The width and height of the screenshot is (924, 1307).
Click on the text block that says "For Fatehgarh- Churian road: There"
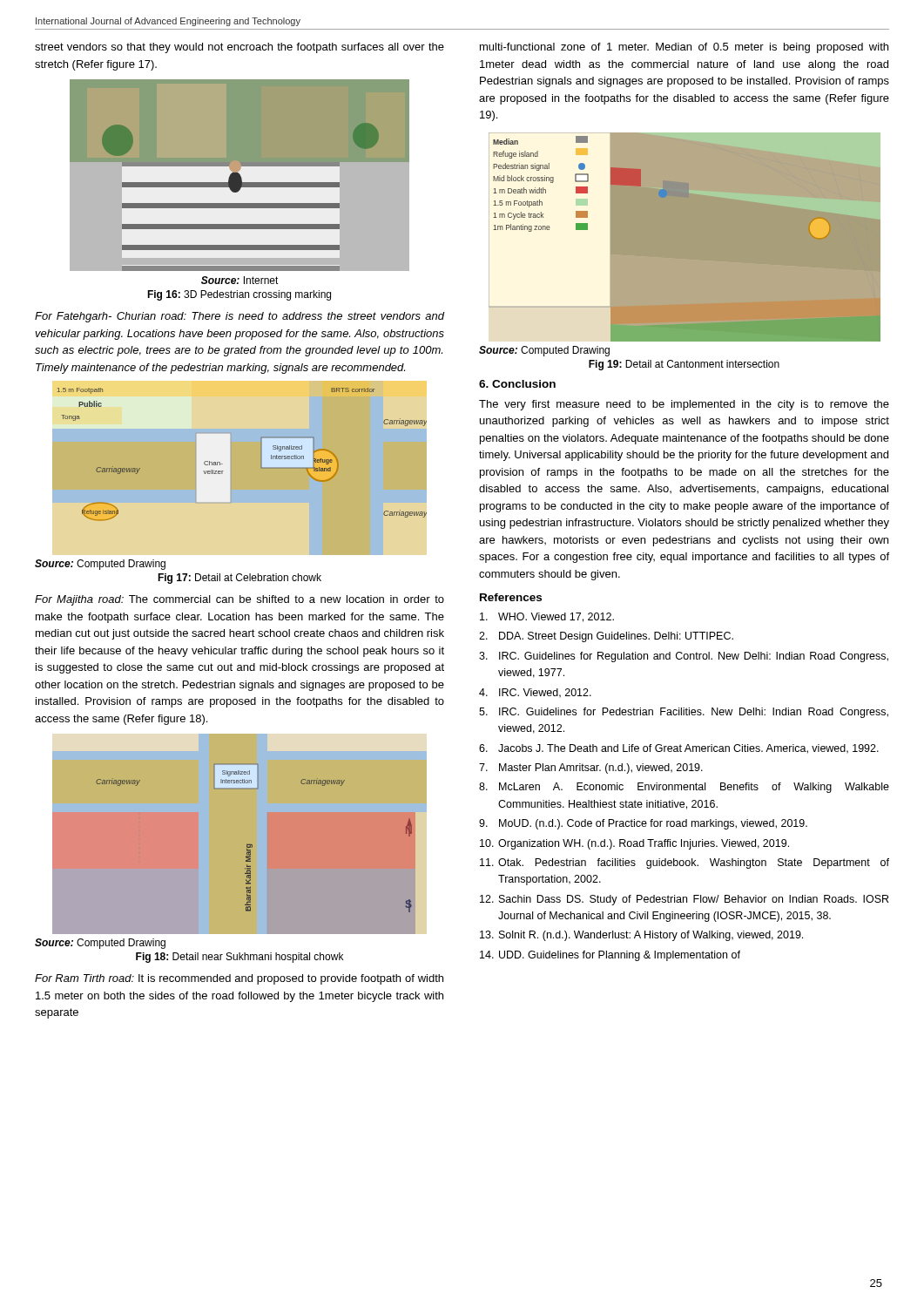(240, 341)
